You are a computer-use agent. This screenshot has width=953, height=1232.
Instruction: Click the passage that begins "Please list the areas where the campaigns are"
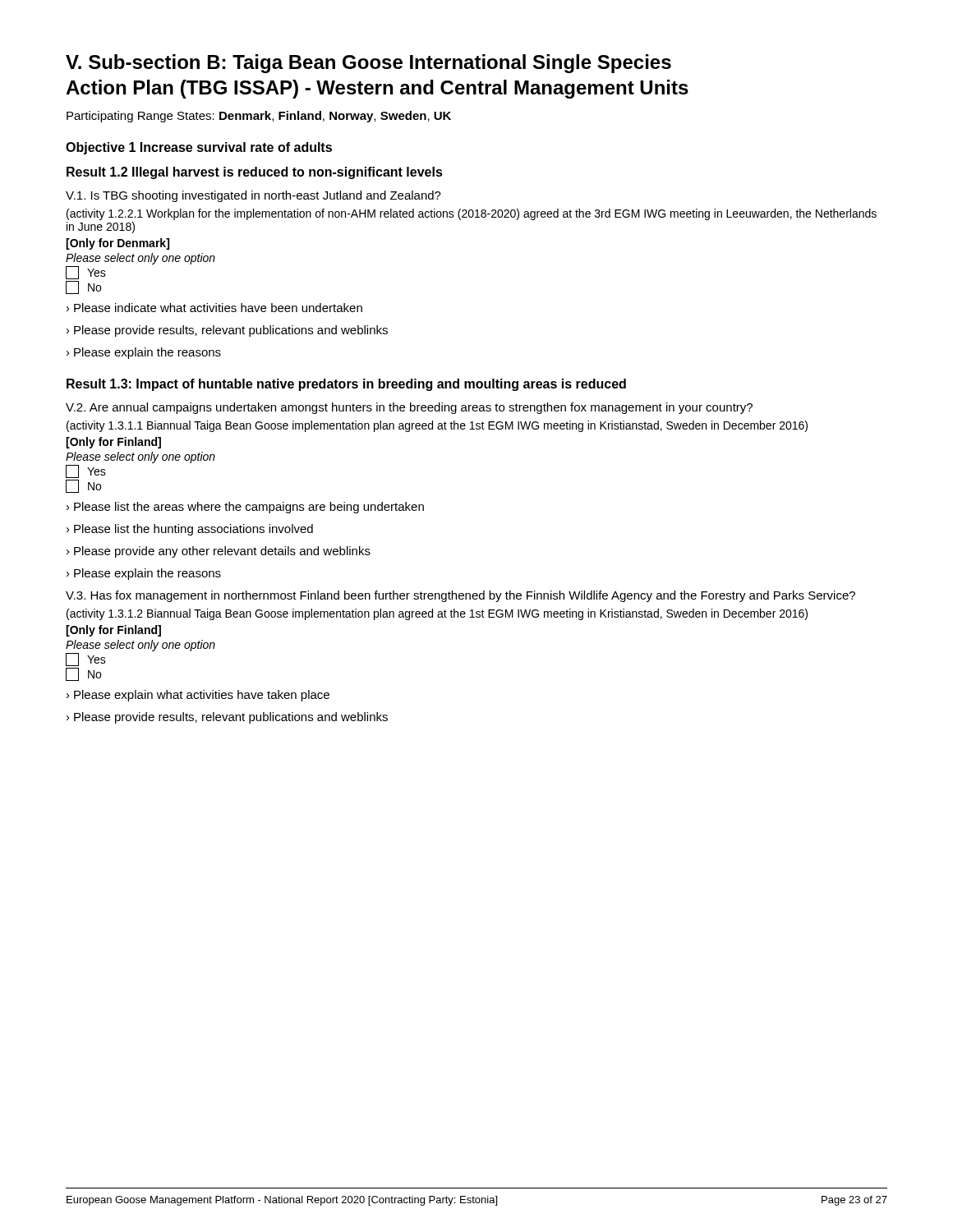[249, 507]
